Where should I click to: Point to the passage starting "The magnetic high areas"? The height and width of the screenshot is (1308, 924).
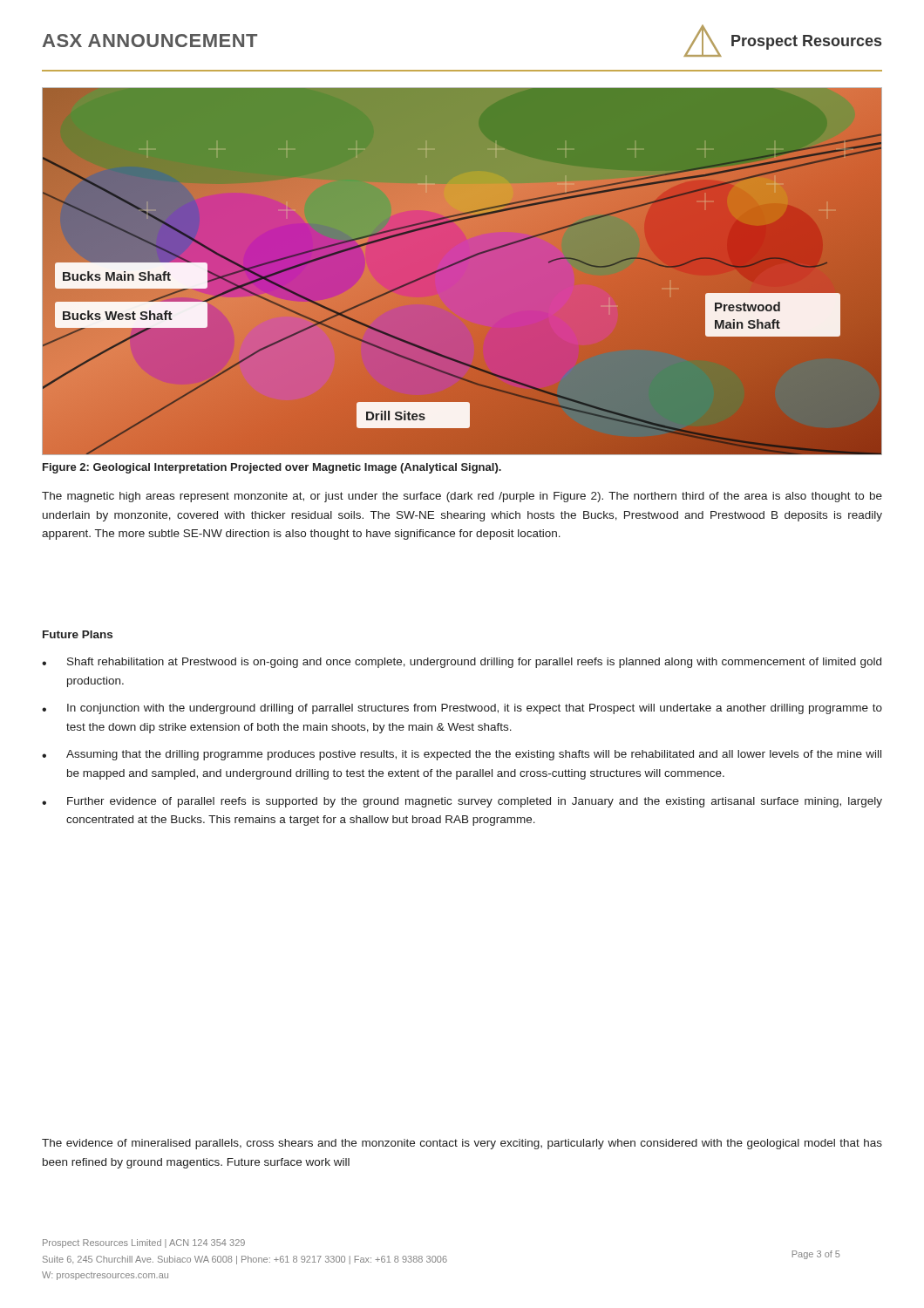click(462, 515)
